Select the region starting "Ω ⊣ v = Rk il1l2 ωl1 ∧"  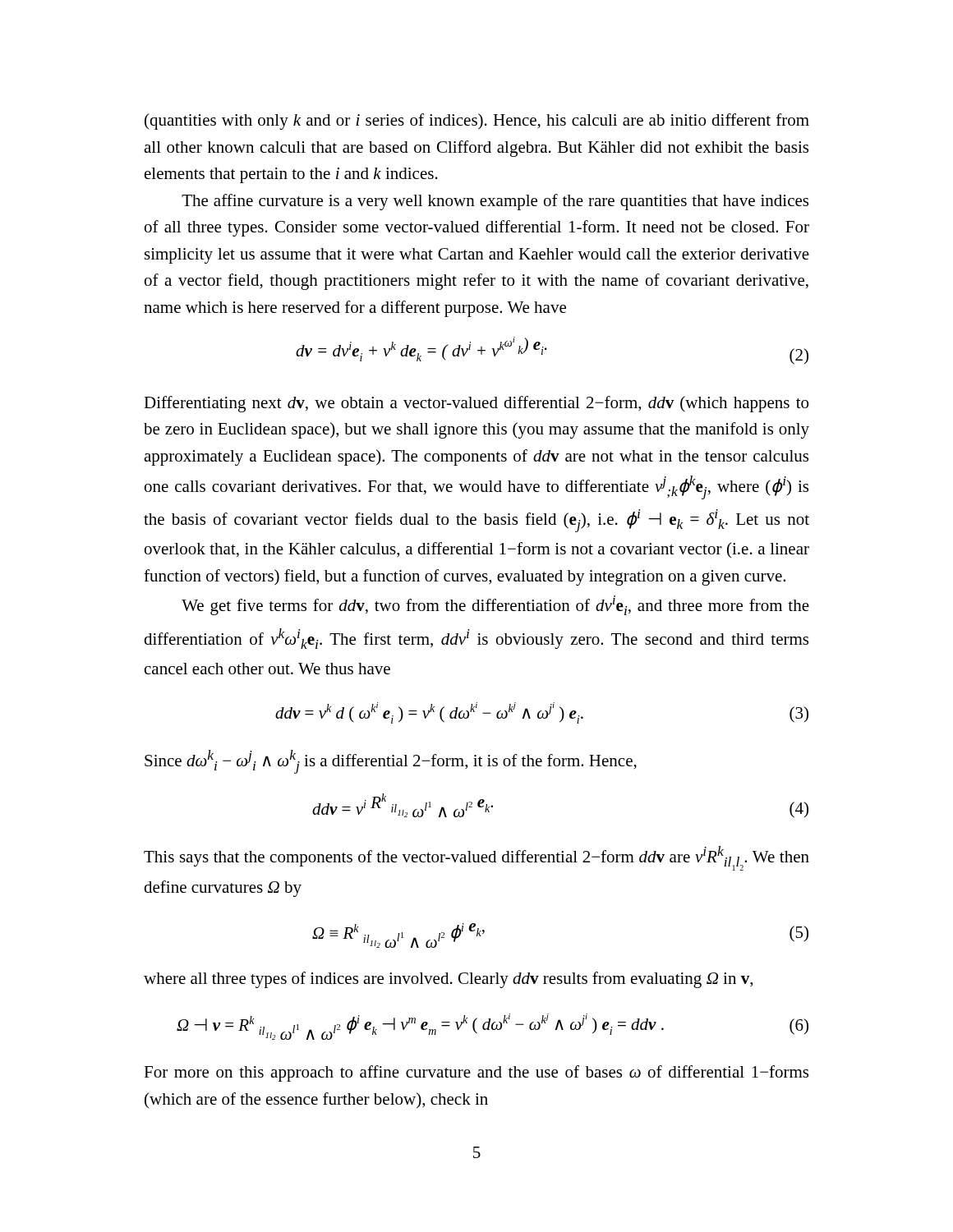coord(493,1025)
